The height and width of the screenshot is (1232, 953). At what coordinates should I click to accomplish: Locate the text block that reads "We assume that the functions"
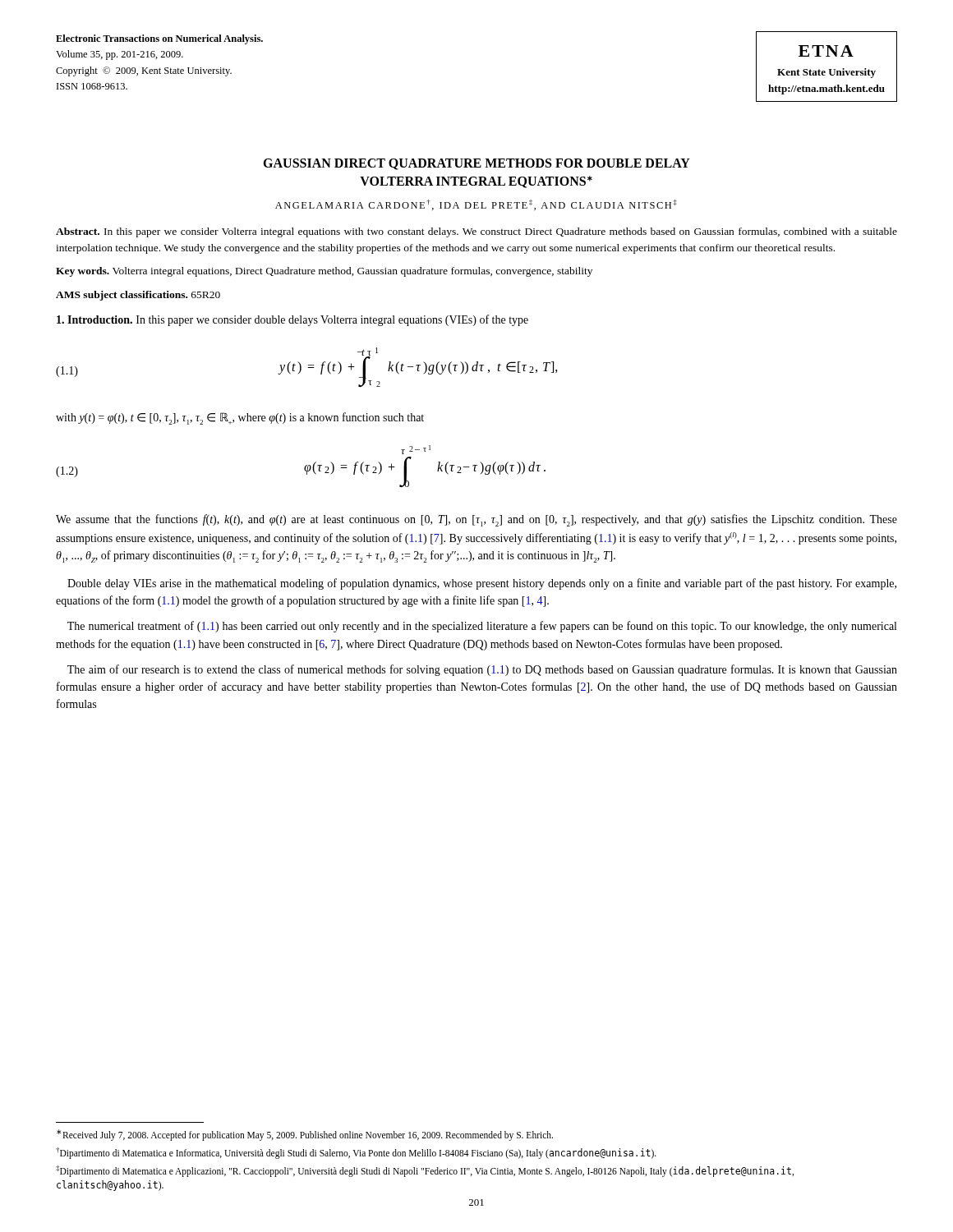click(x=476, y=539)
